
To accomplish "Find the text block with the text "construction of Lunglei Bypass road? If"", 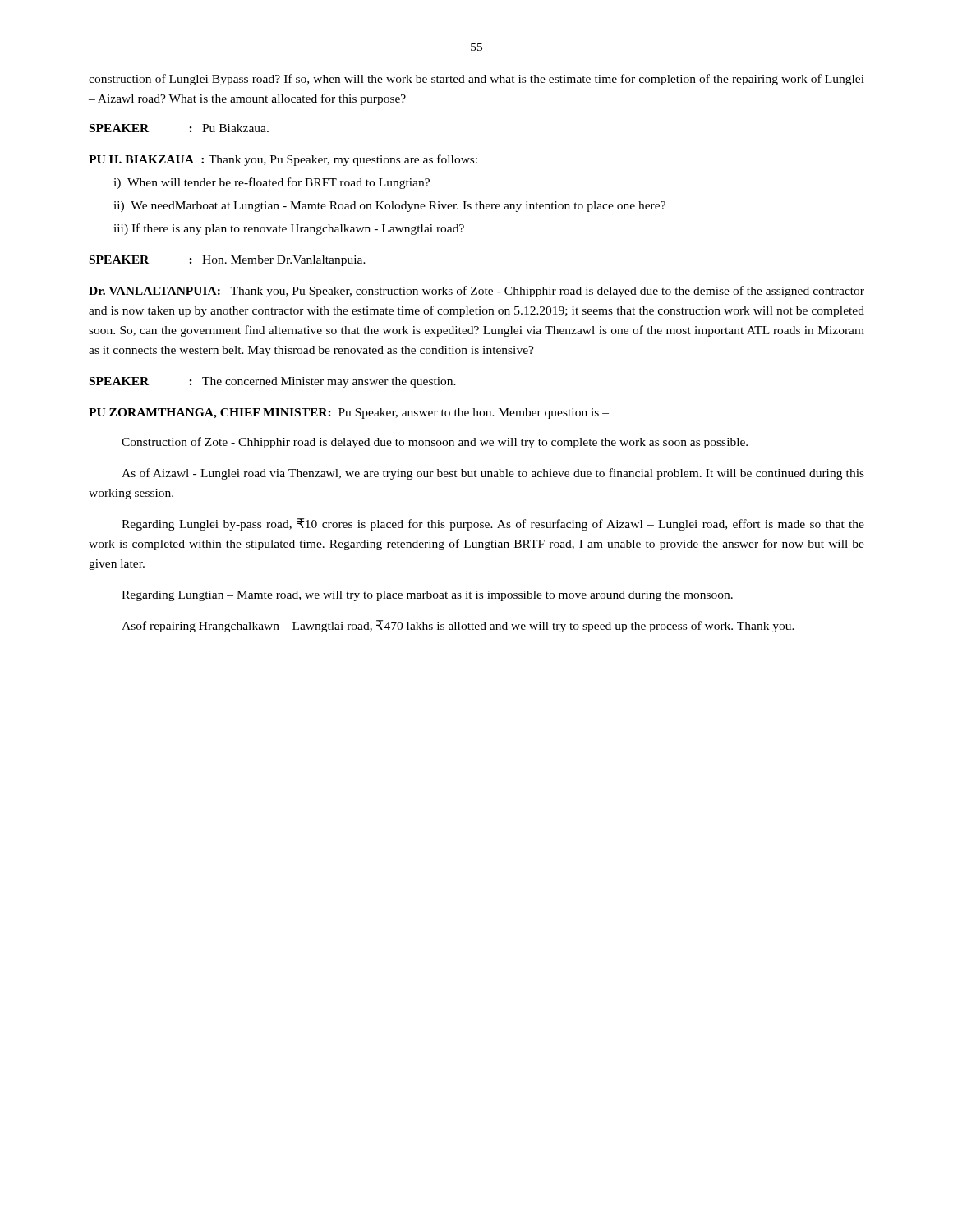I will 476,89.
